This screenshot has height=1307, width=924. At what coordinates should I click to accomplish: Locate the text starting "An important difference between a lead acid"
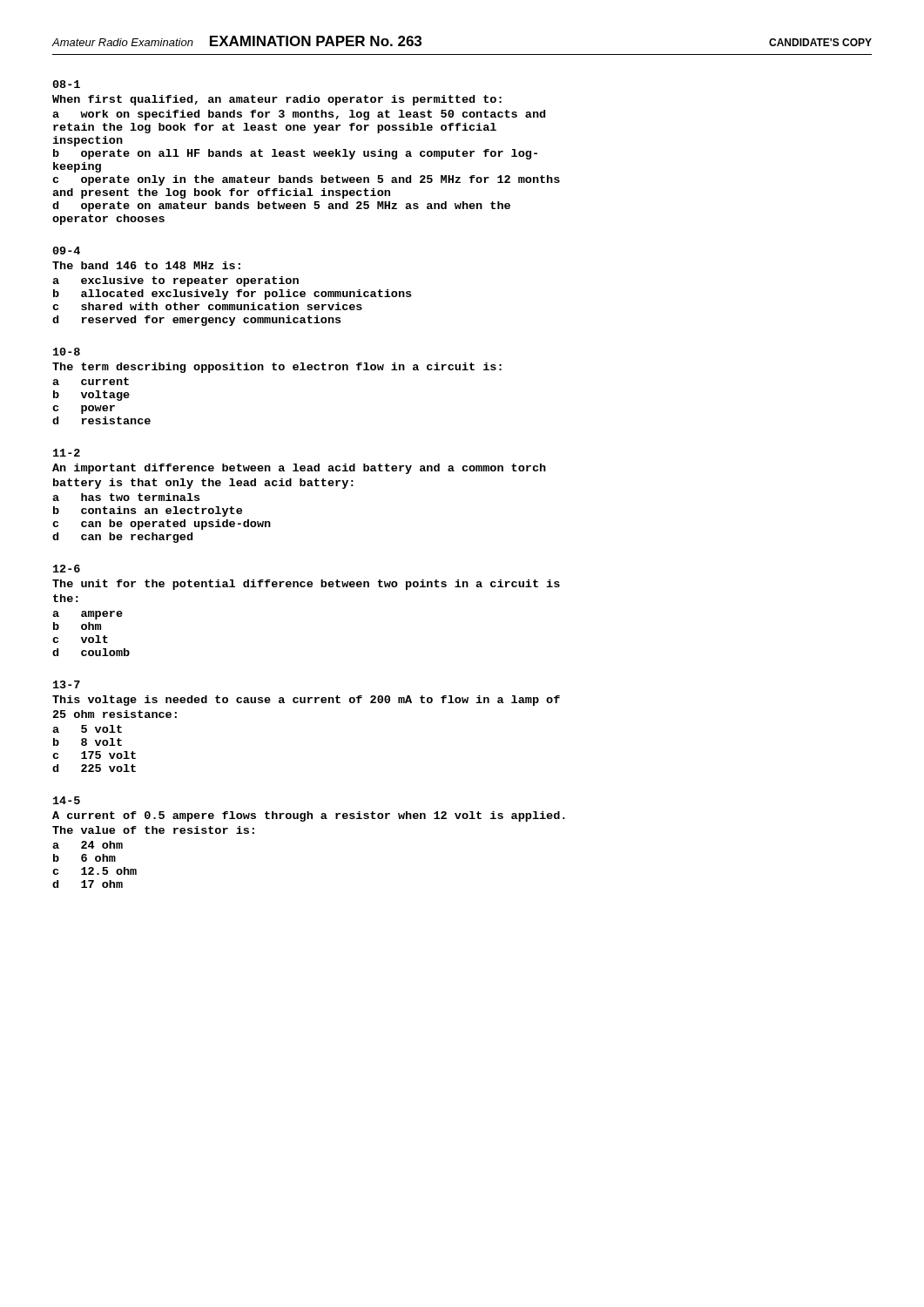[x=299, y=469]
